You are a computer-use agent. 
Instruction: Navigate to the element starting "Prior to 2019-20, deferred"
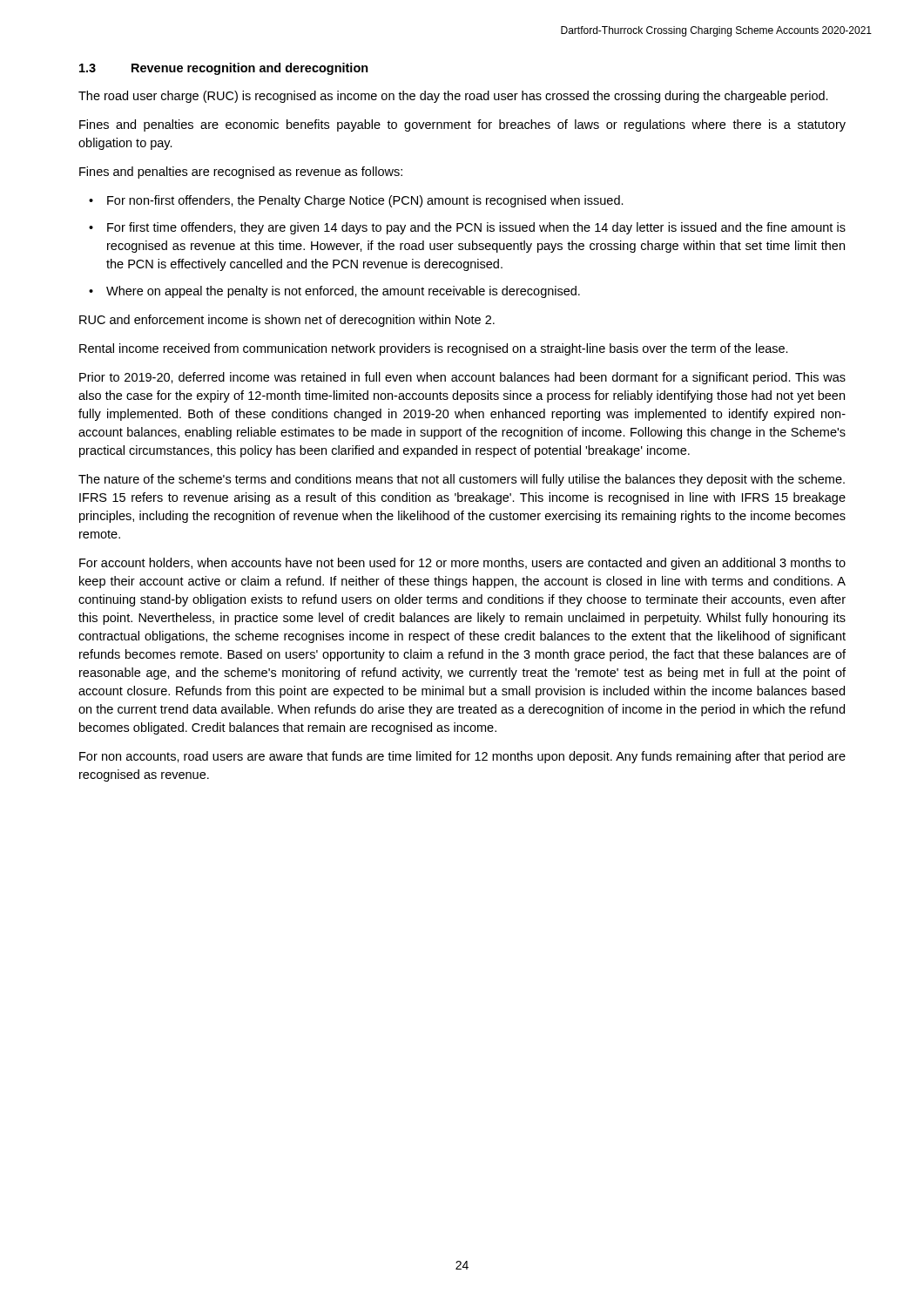(462, 415)
